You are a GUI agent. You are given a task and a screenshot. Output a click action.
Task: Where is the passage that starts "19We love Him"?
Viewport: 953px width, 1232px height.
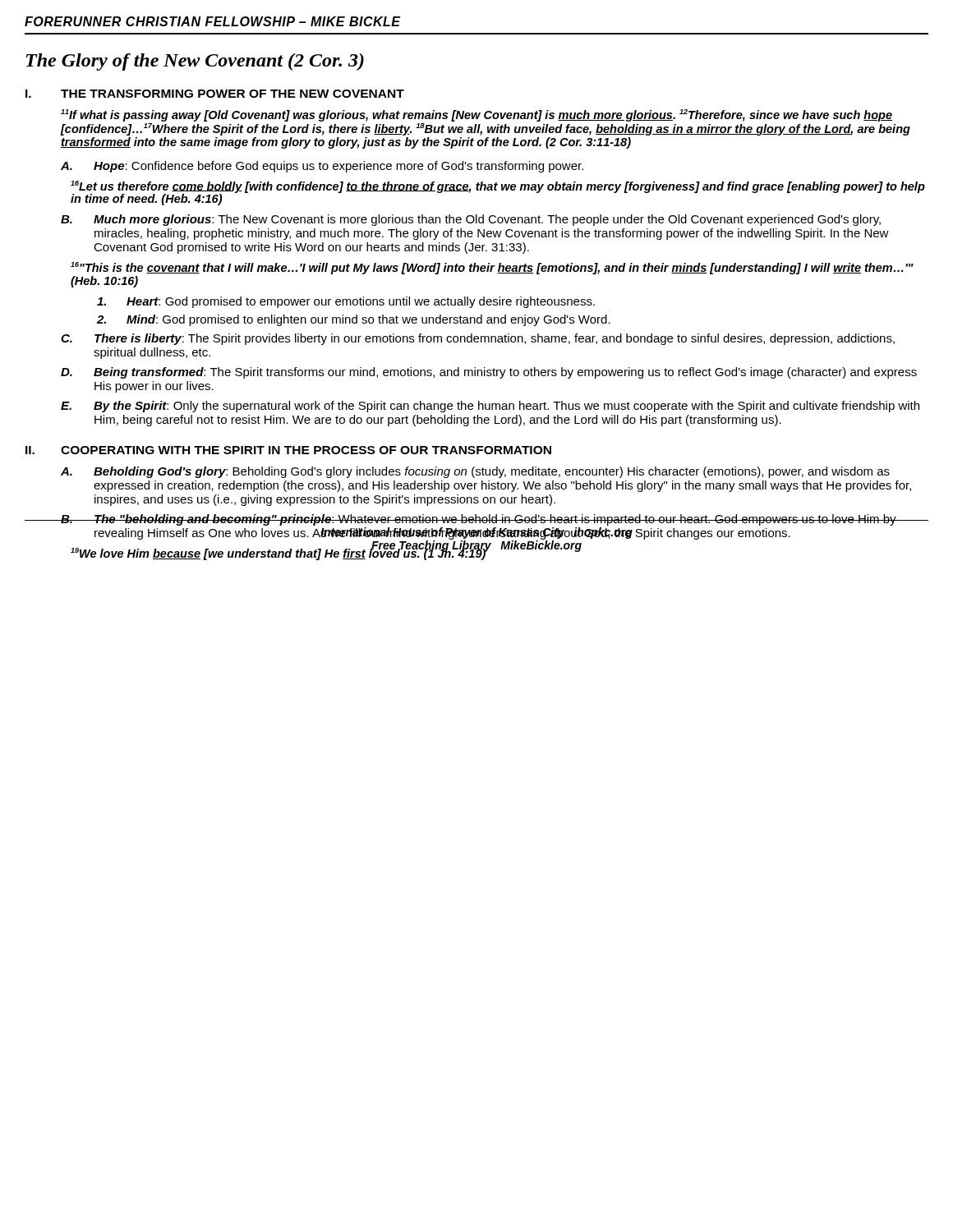coord(278,553)
